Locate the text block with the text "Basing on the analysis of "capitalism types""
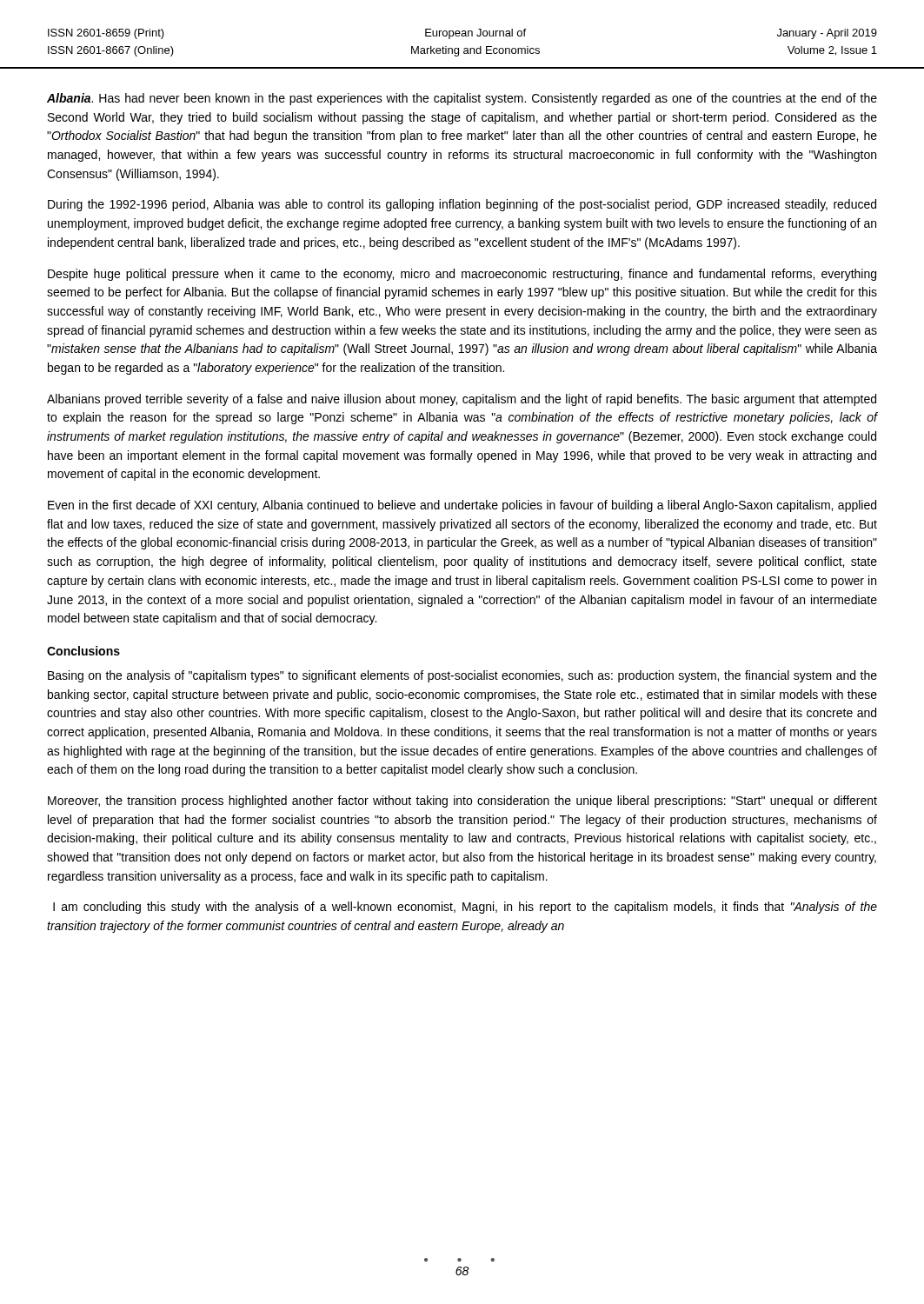 462,722
